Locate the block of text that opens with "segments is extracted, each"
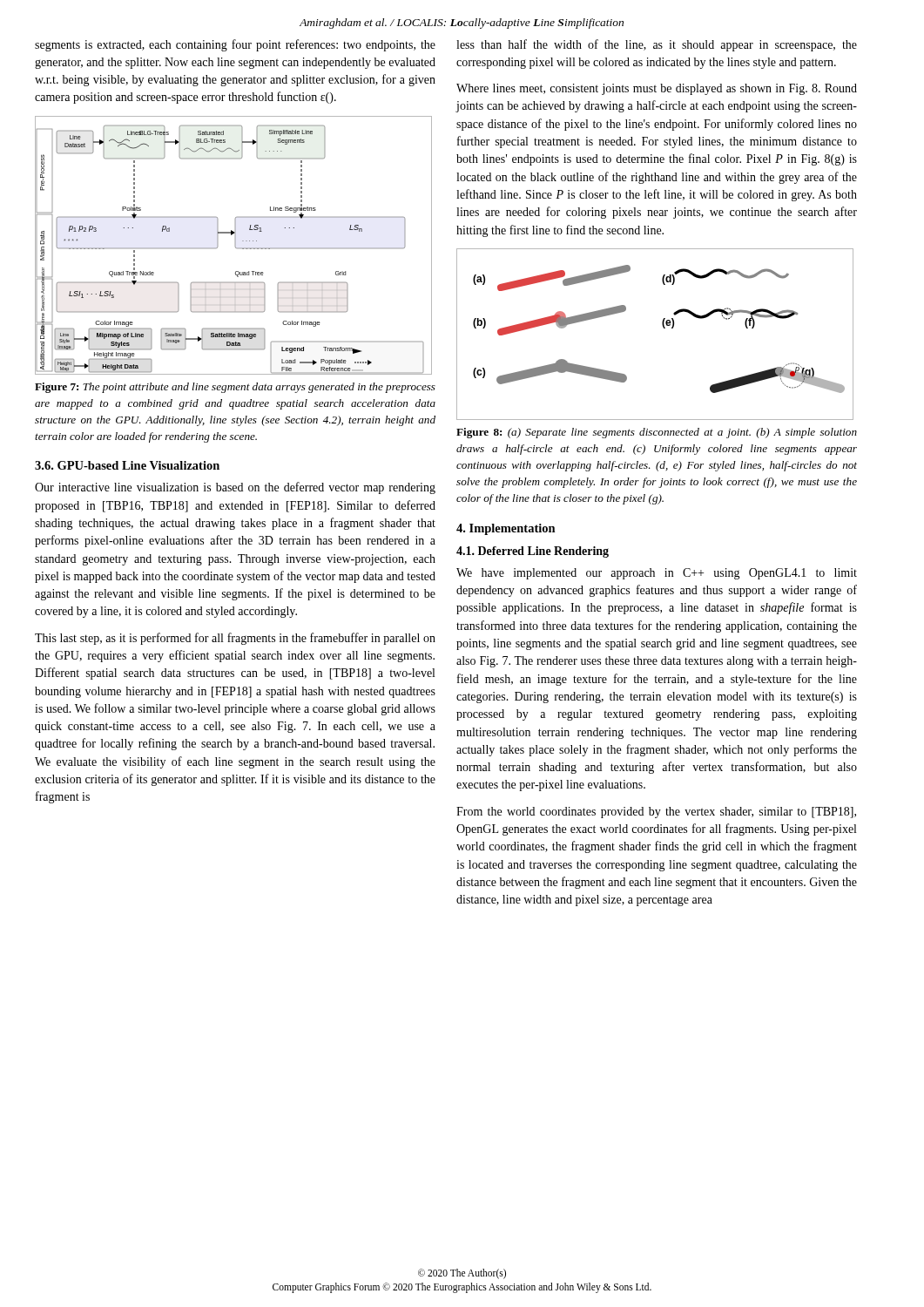Viewport: 924px width, 1307px height. 235,71
